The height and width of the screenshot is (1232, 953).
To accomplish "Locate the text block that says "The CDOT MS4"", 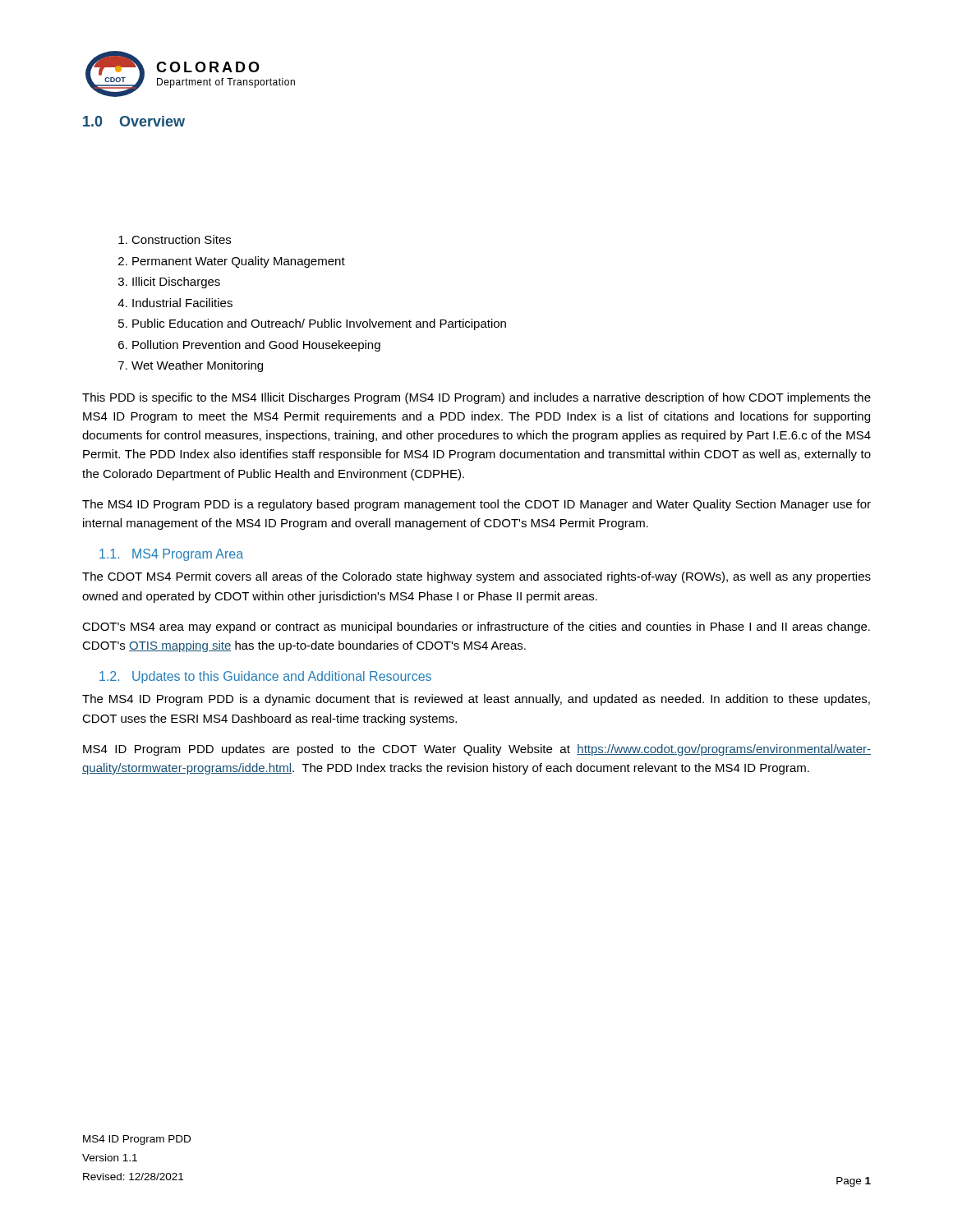I will pos(476,586).
